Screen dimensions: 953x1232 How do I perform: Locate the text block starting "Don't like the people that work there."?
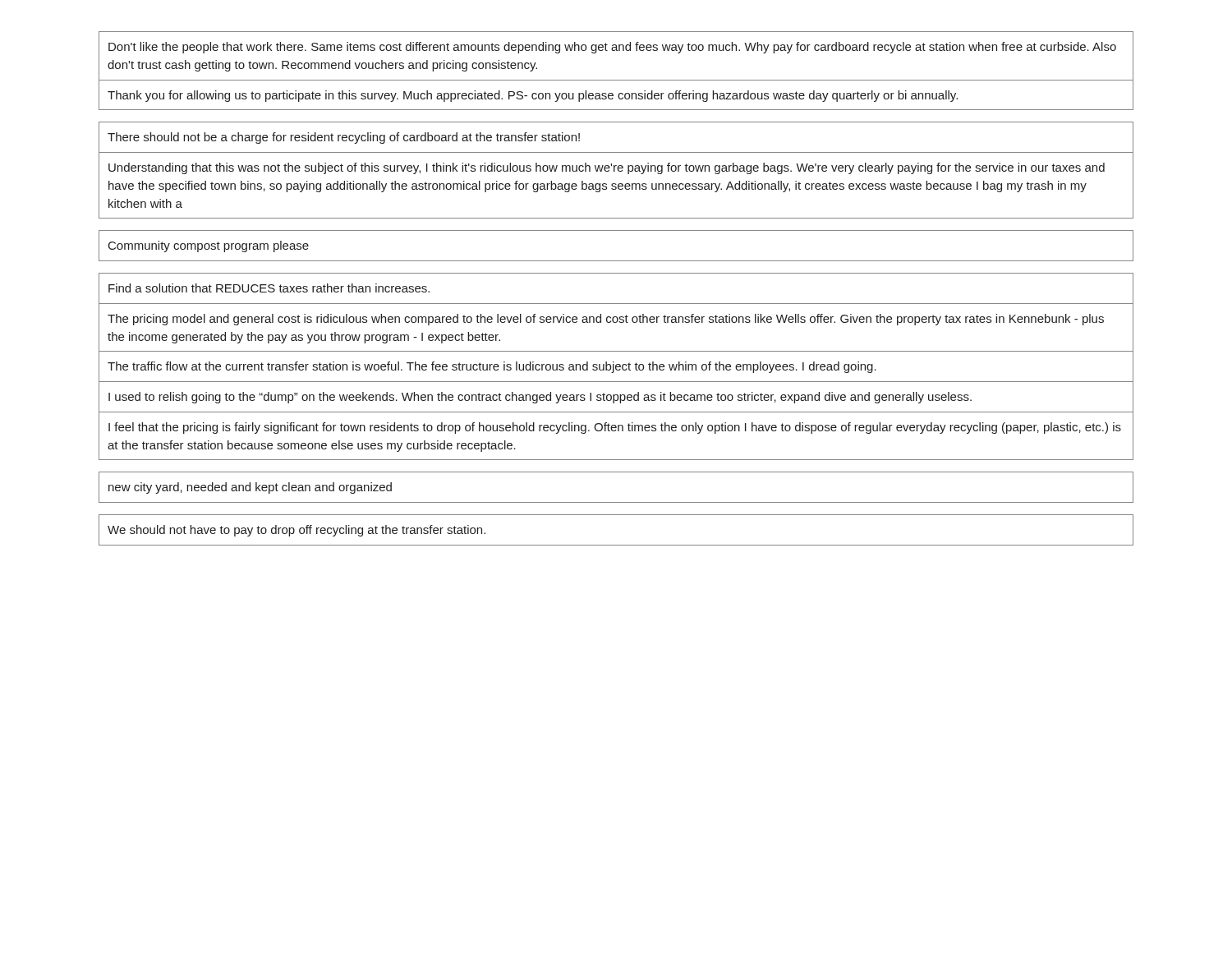[612, 55]
